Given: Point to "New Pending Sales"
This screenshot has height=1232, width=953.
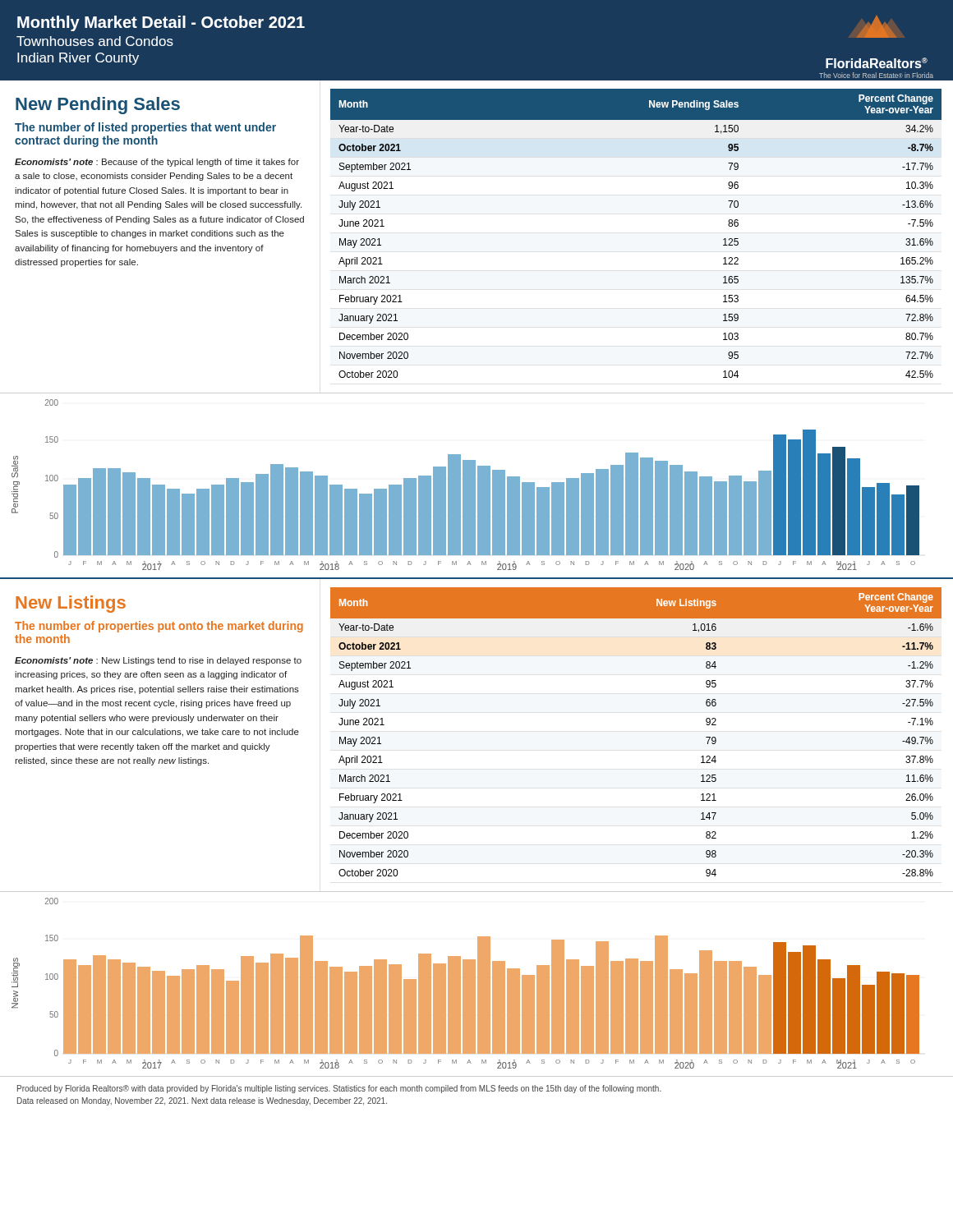Looking at the screenshot, I should point(98,104).
